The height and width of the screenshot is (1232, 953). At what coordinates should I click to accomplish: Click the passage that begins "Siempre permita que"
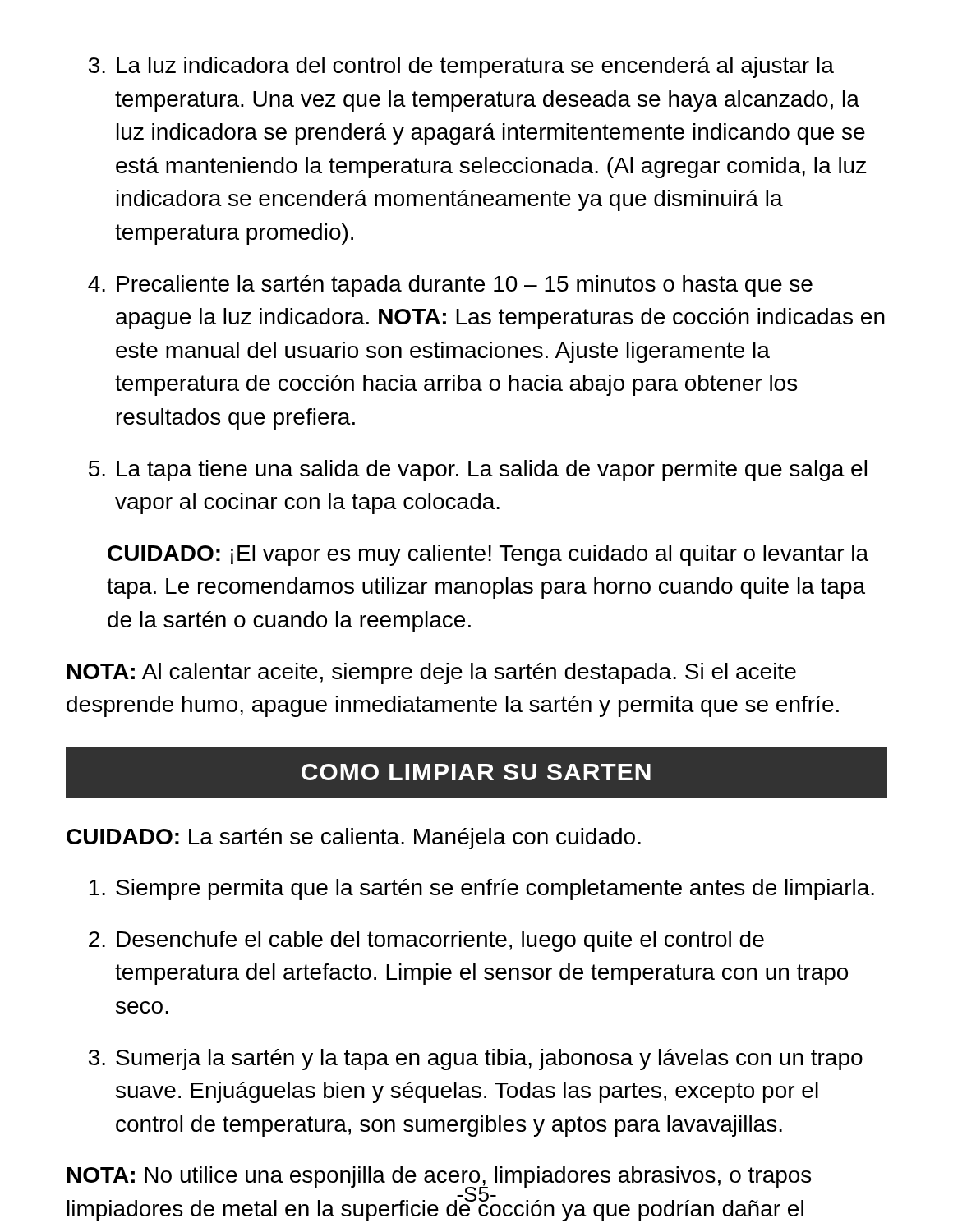click(x=476, y=888)
